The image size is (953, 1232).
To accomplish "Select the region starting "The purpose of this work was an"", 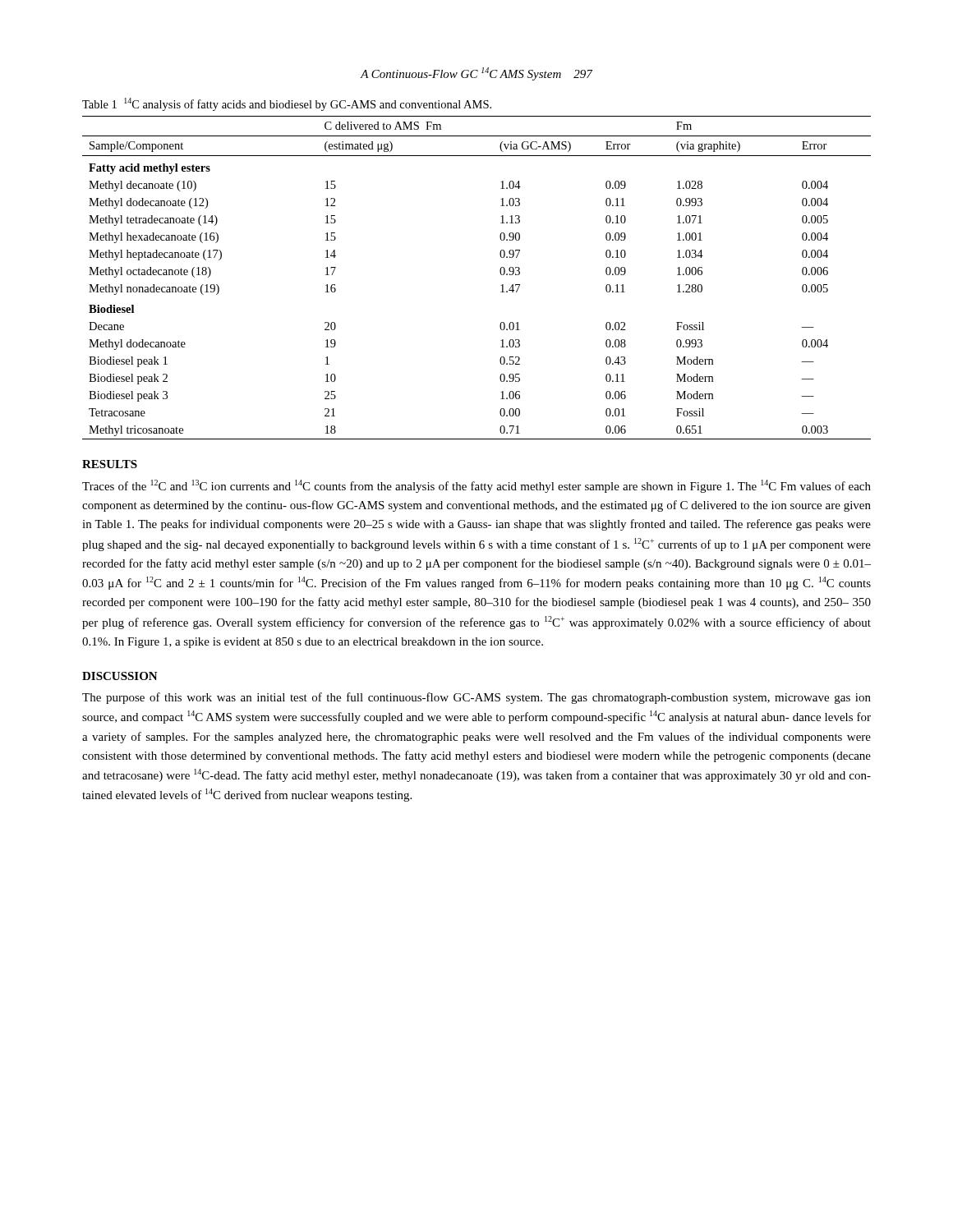I will [476, 746].
